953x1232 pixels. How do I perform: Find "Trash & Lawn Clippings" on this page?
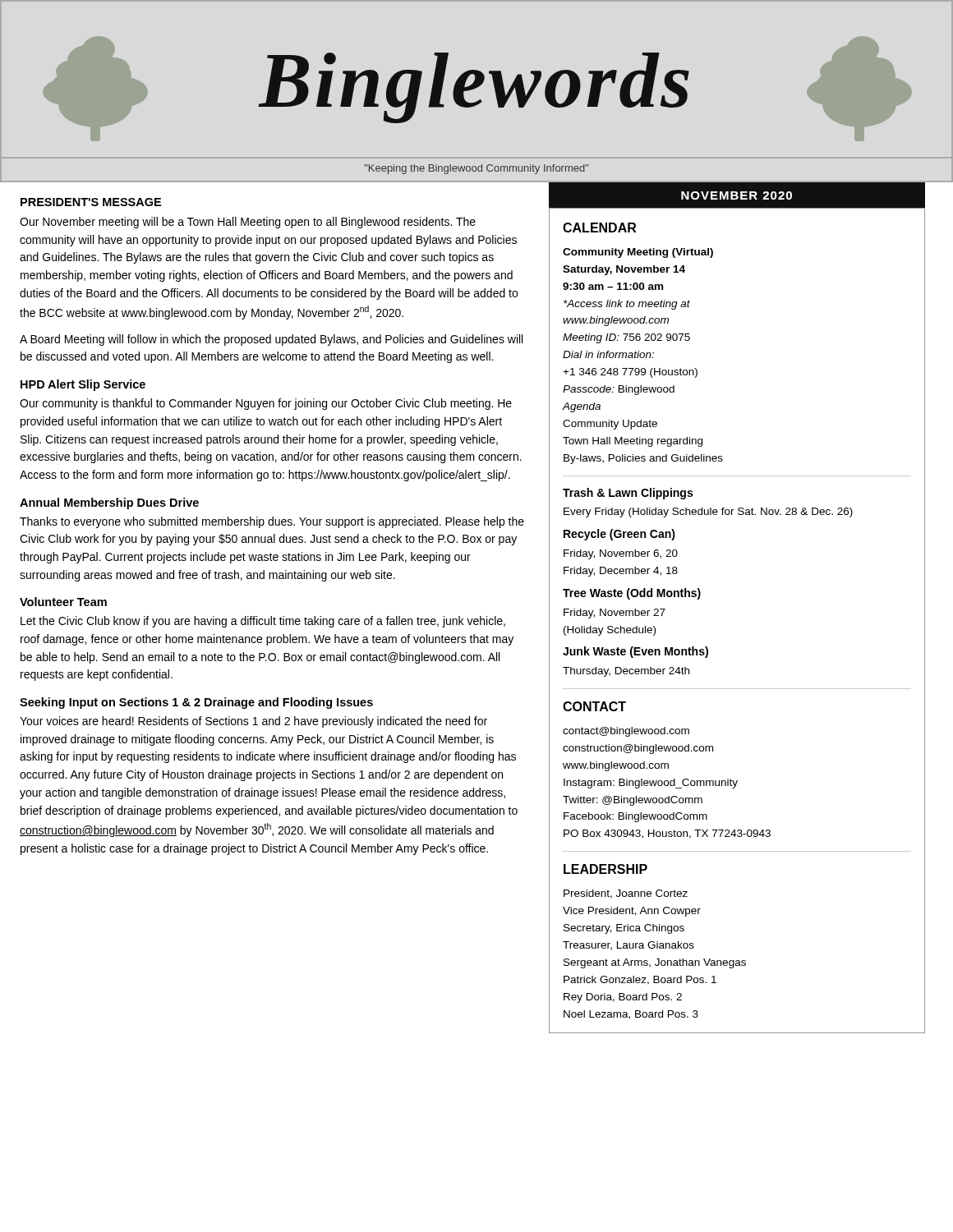tap(628, 493)
